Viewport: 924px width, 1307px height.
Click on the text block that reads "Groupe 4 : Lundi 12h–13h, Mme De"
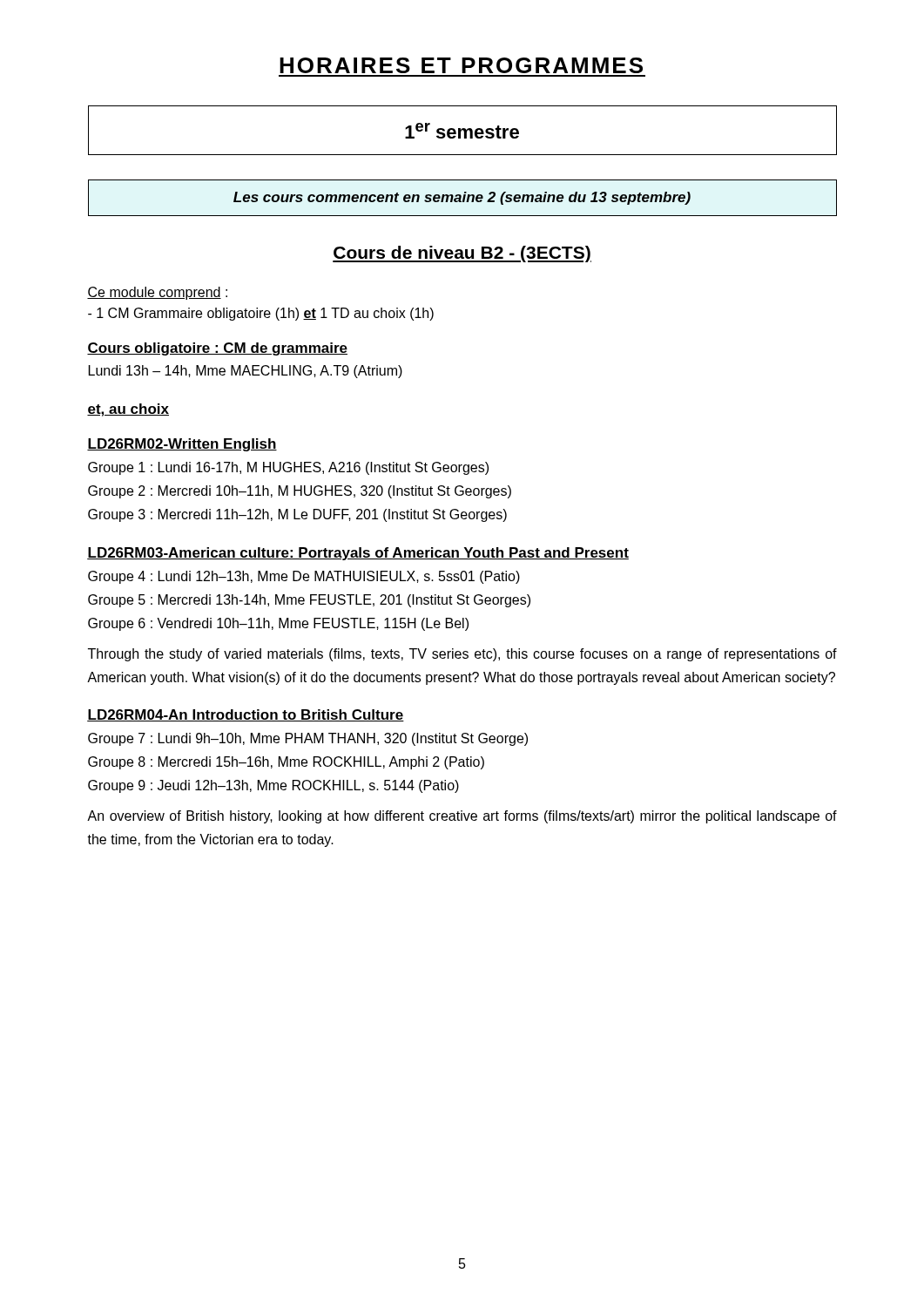[304, 577]
